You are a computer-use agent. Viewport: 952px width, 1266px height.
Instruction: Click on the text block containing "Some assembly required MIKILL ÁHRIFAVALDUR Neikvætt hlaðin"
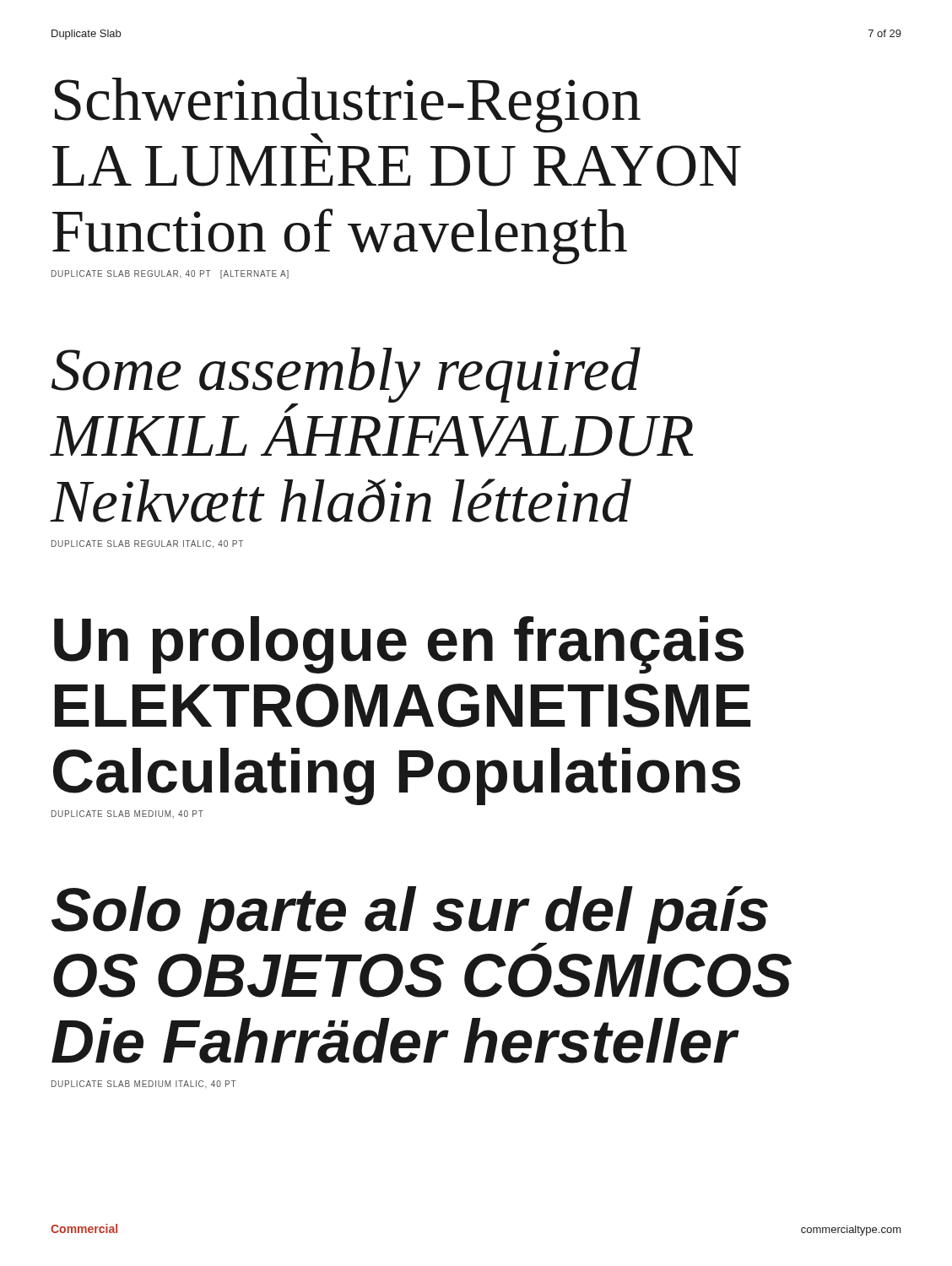[x=476, y=443]
